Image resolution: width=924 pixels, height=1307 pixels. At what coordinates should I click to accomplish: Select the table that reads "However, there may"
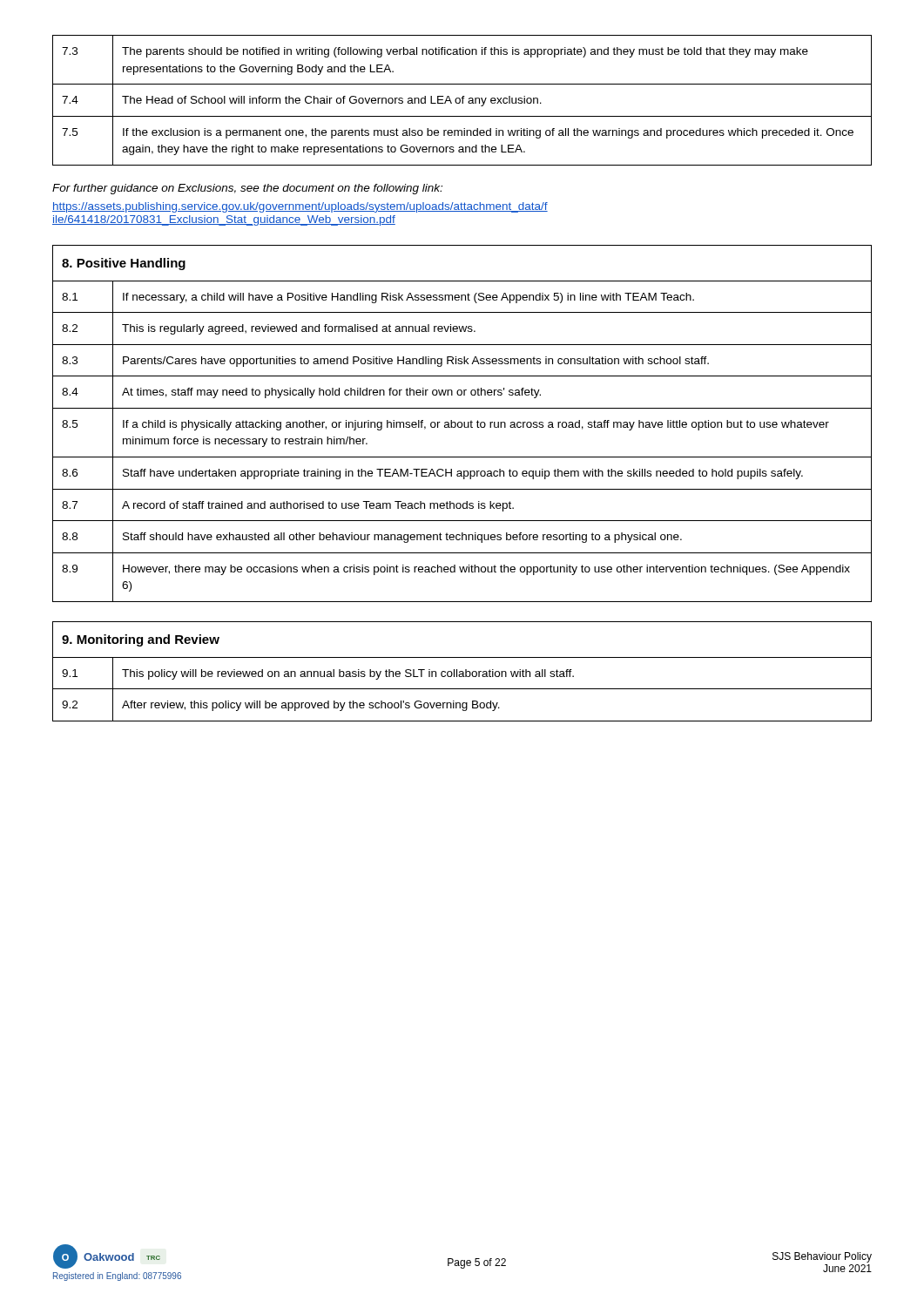coord(462,423)
